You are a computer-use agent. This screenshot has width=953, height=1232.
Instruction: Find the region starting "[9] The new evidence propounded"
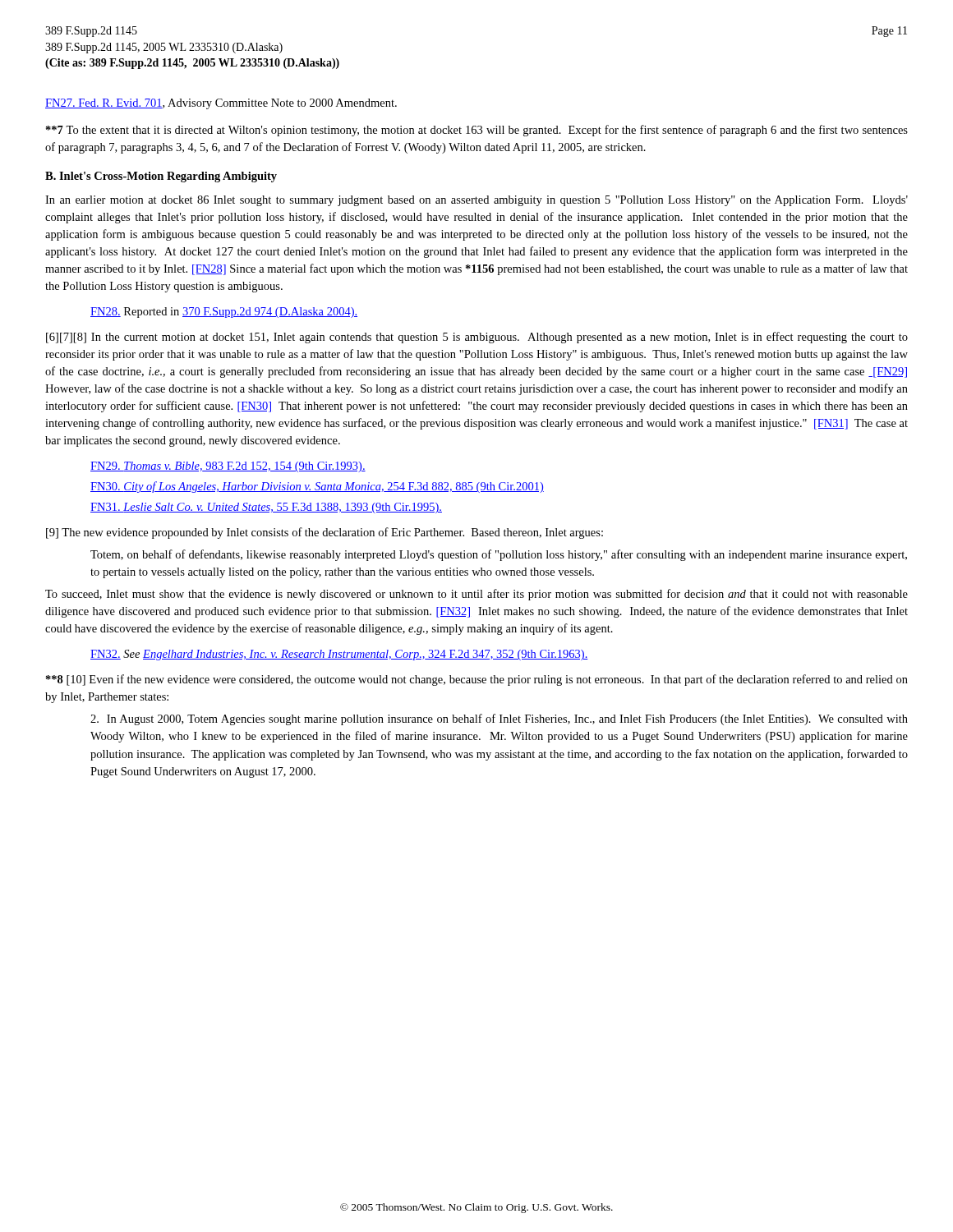476,533
